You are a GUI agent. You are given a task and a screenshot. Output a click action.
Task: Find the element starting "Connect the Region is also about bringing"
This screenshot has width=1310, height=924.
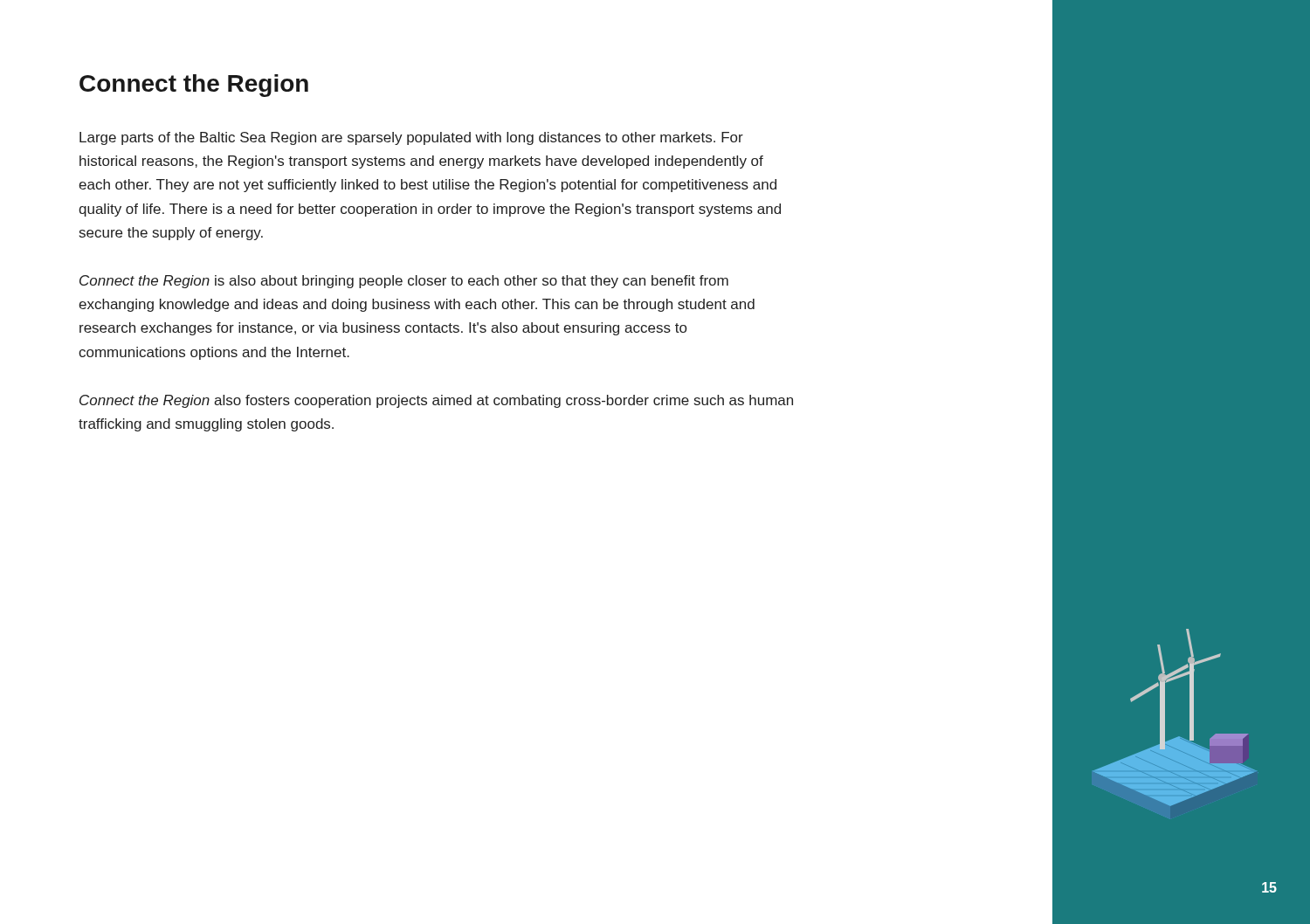pyautogui.click(x=417, y=316)
